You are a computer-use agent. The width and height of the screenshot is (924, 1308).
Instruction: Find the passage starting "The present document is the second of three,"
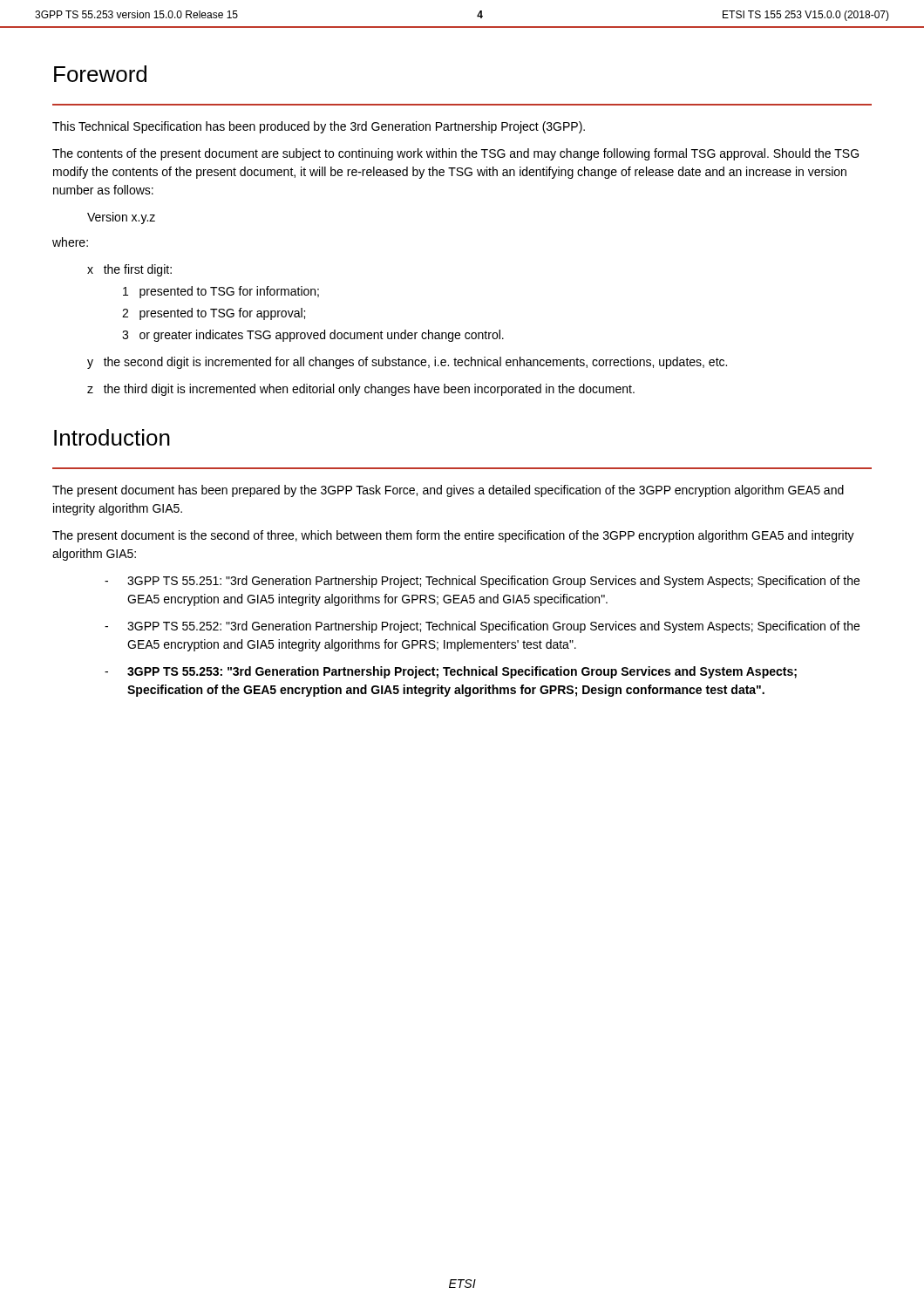[453, 545]
